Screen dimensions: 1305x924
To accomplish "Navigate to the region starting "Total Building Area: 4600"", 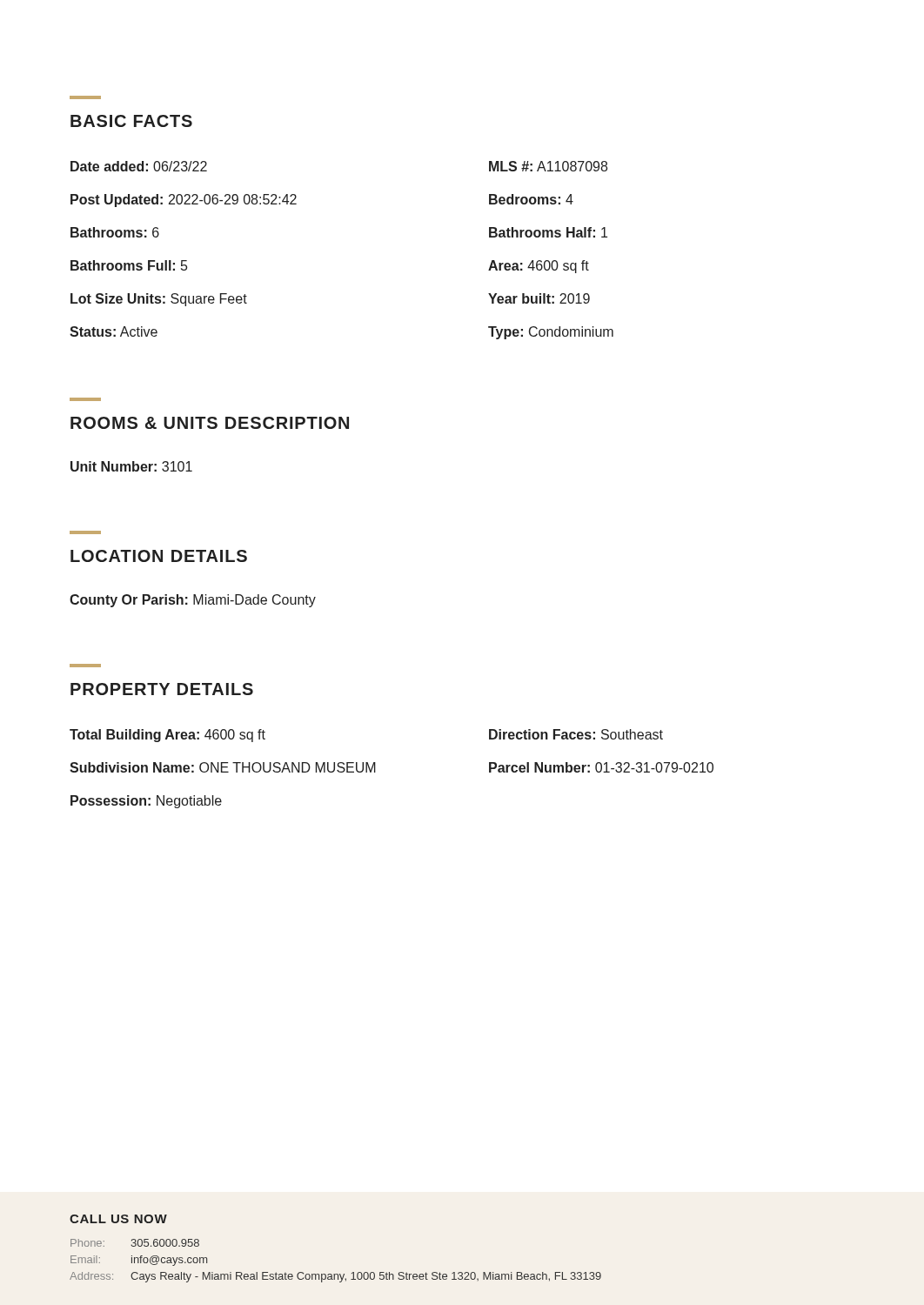I will pos(167,735).
